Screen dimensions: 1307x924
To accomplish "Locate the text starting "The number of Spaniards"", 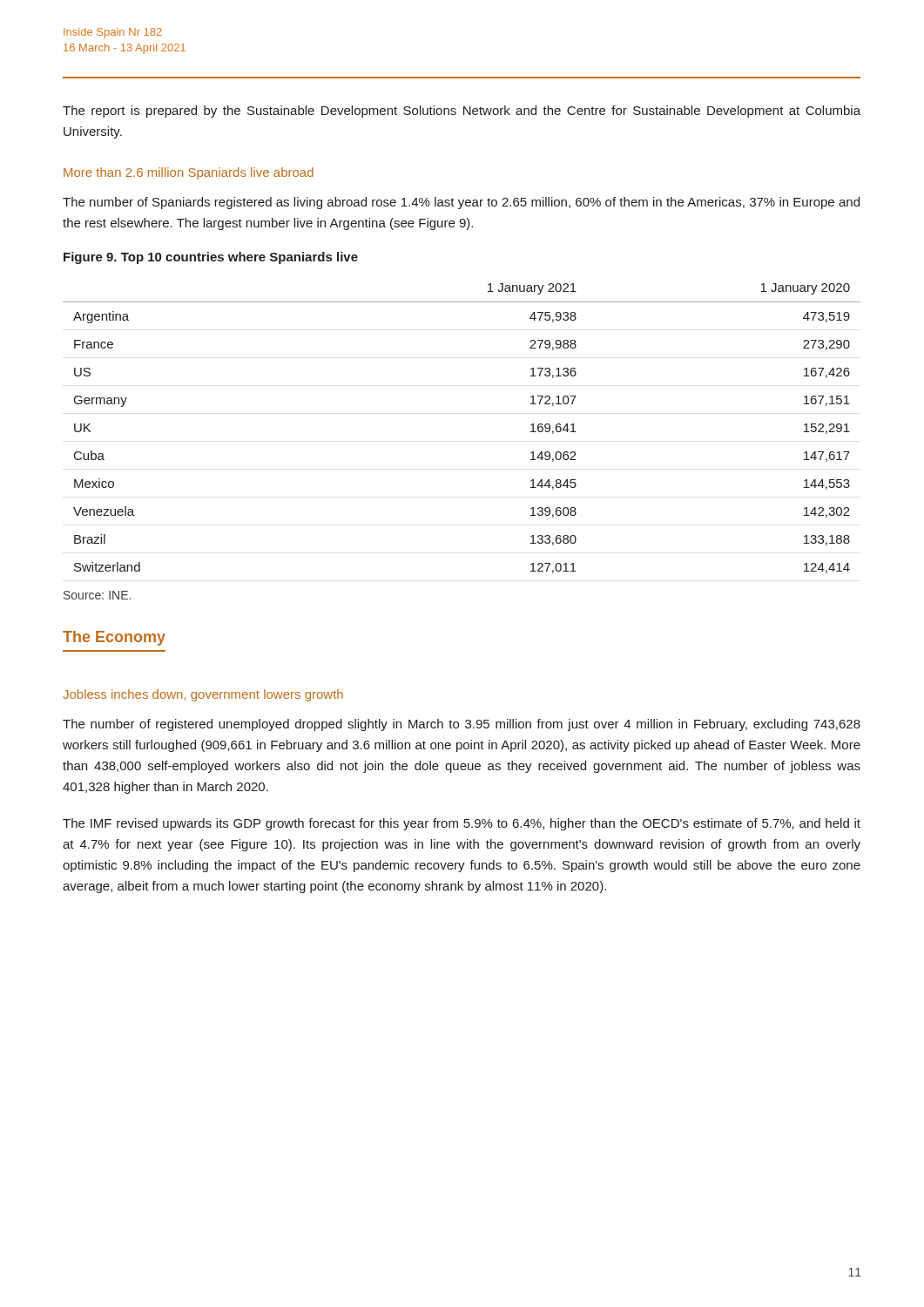I will [x=462, y=212].
